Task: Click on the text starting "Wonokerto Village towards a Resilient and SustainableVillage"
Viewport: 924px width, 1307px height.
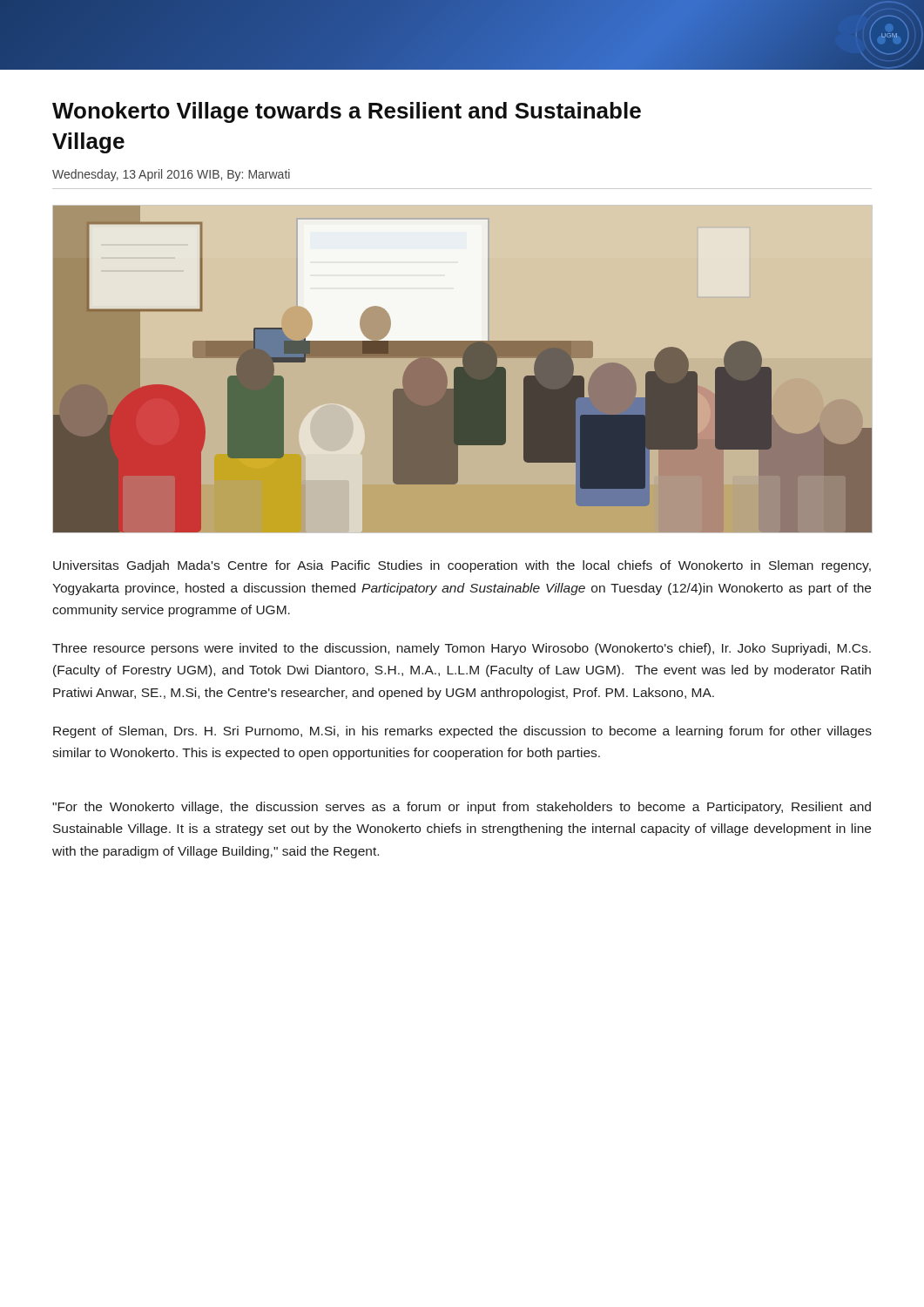Action: coord(462,126)
